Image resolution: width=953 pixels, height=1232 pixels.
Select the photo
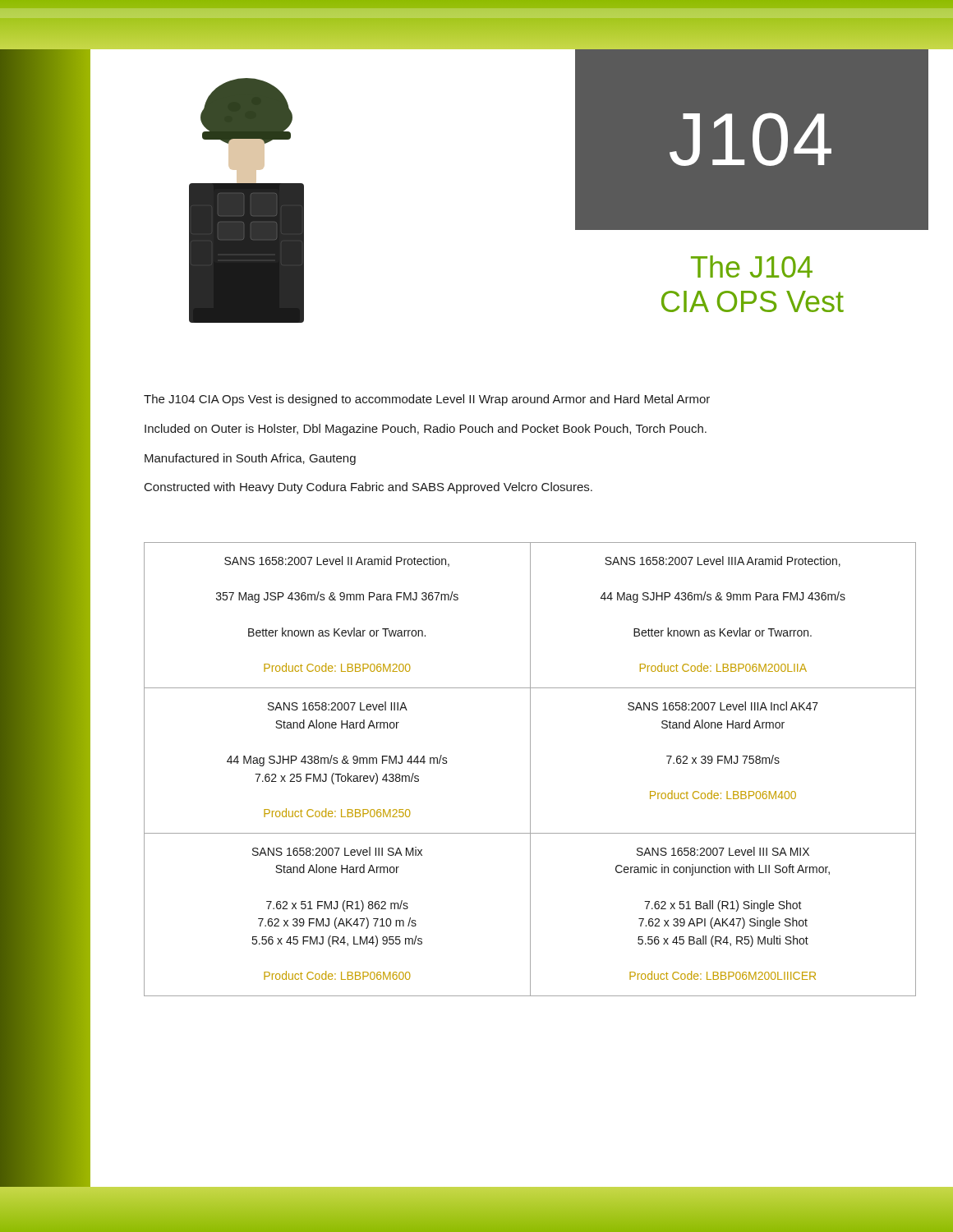coord(246,209)
